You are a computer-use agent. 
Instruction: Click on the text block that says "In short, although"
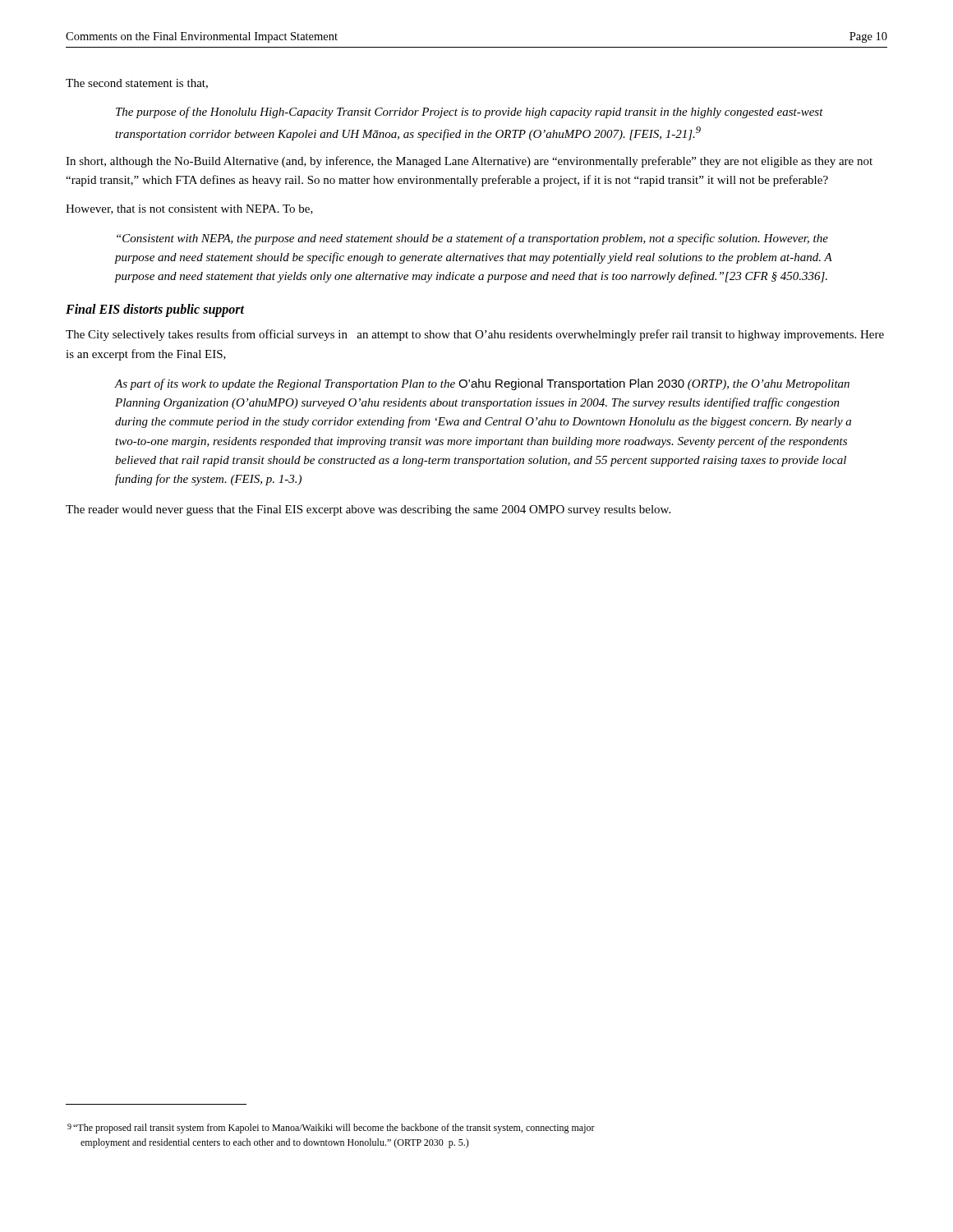coord(469,170)
